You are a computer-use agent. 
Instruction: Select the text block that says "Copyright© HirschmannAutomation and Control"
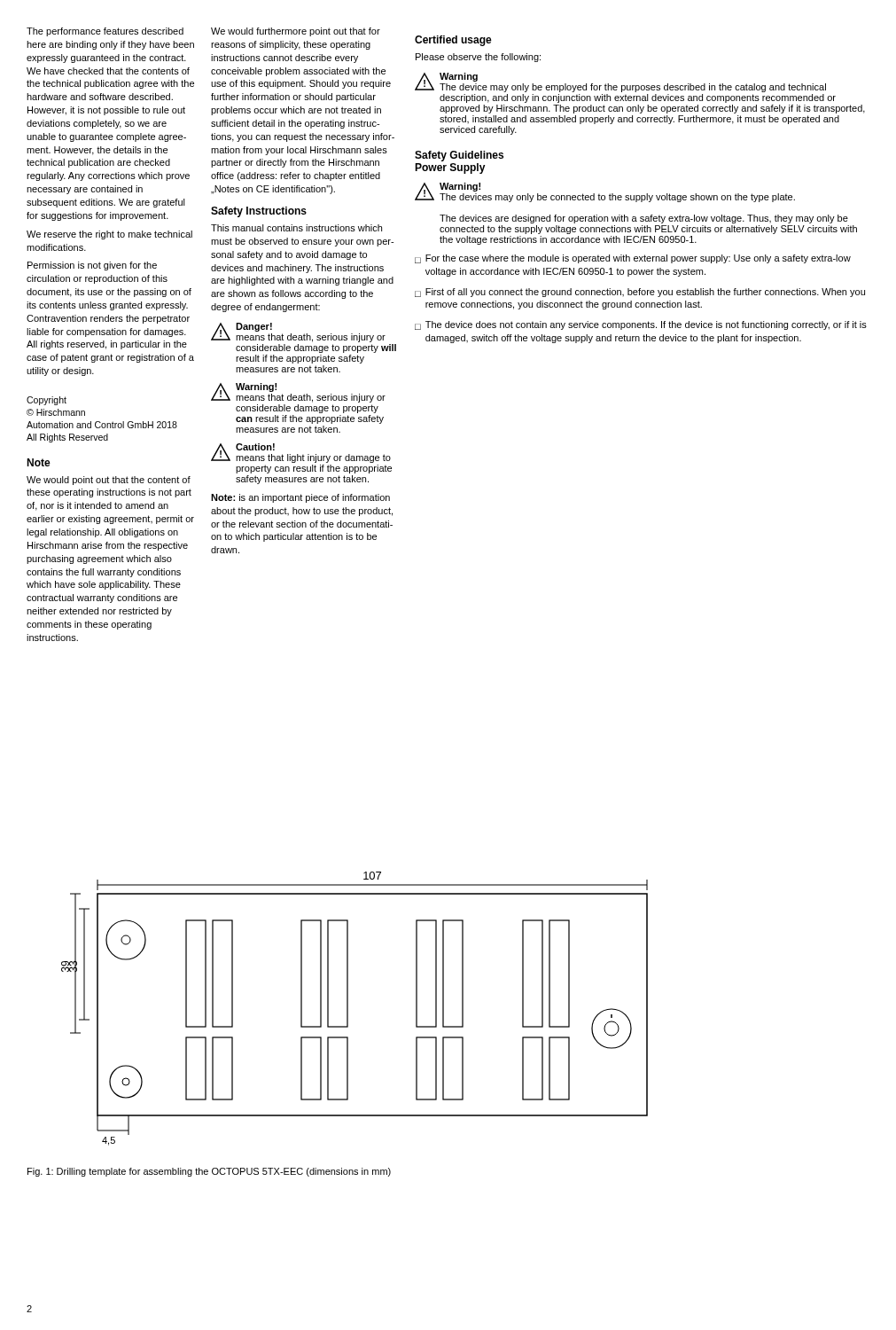pos(111,419)
